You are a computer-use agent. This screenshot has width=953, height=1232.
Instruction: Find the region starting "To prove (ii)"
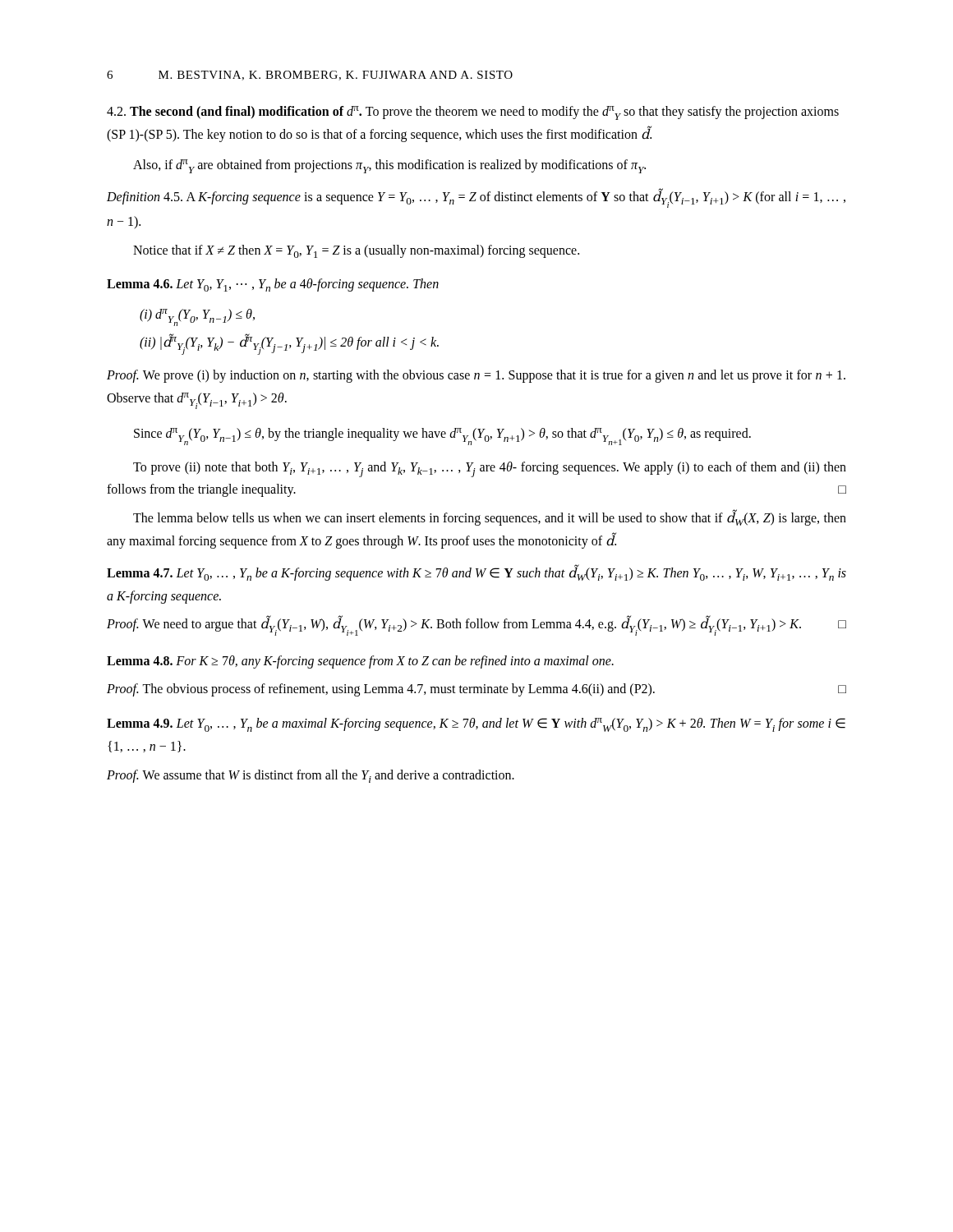[x=476, y=480]
